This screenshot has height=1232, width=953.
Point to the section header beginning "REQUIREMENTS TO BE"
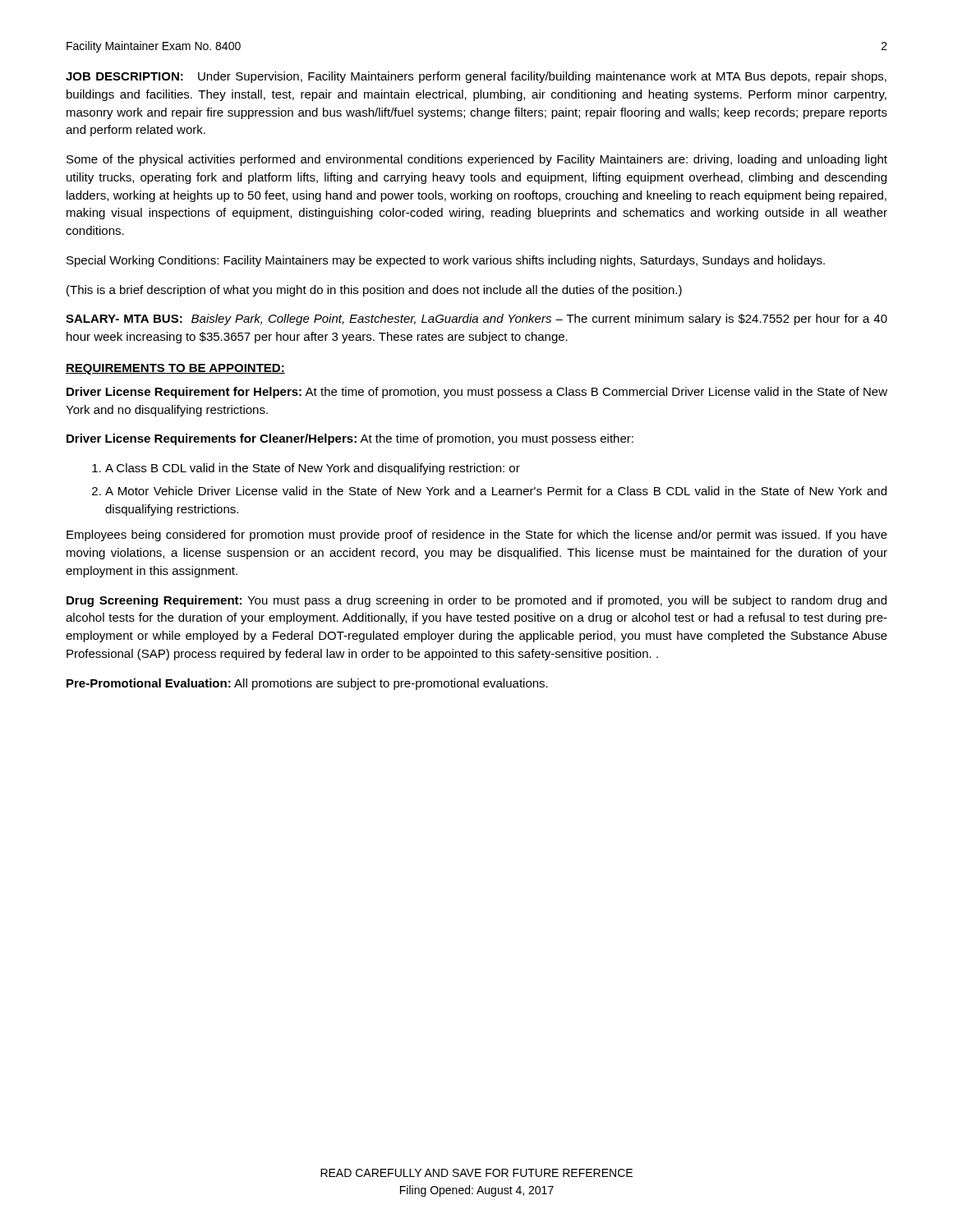tap(175, 367)
